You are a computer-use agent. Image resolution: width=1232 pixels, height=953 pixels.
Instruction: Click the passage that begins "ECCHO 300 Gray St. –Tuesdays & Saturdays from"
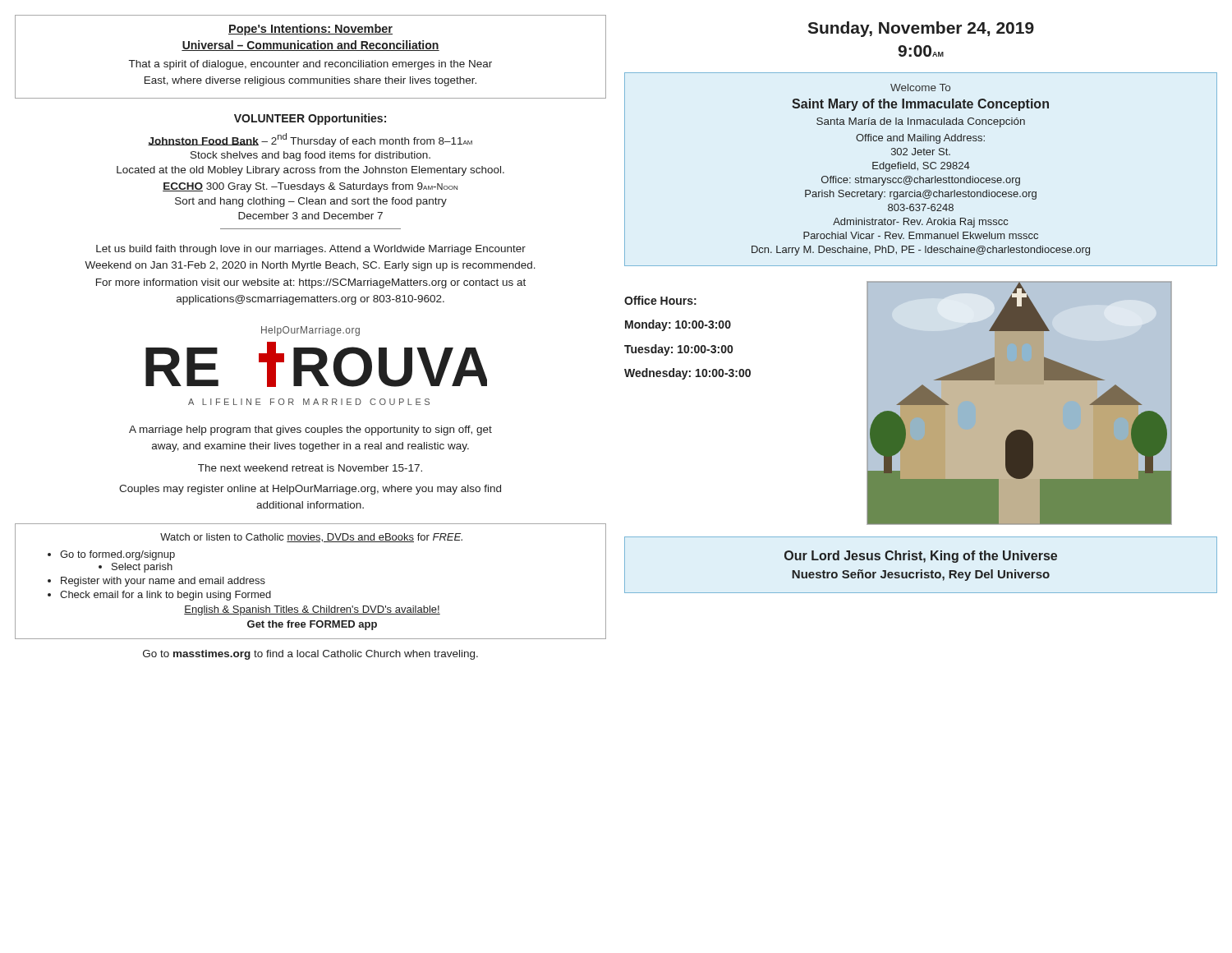click(x=310, y=186)
